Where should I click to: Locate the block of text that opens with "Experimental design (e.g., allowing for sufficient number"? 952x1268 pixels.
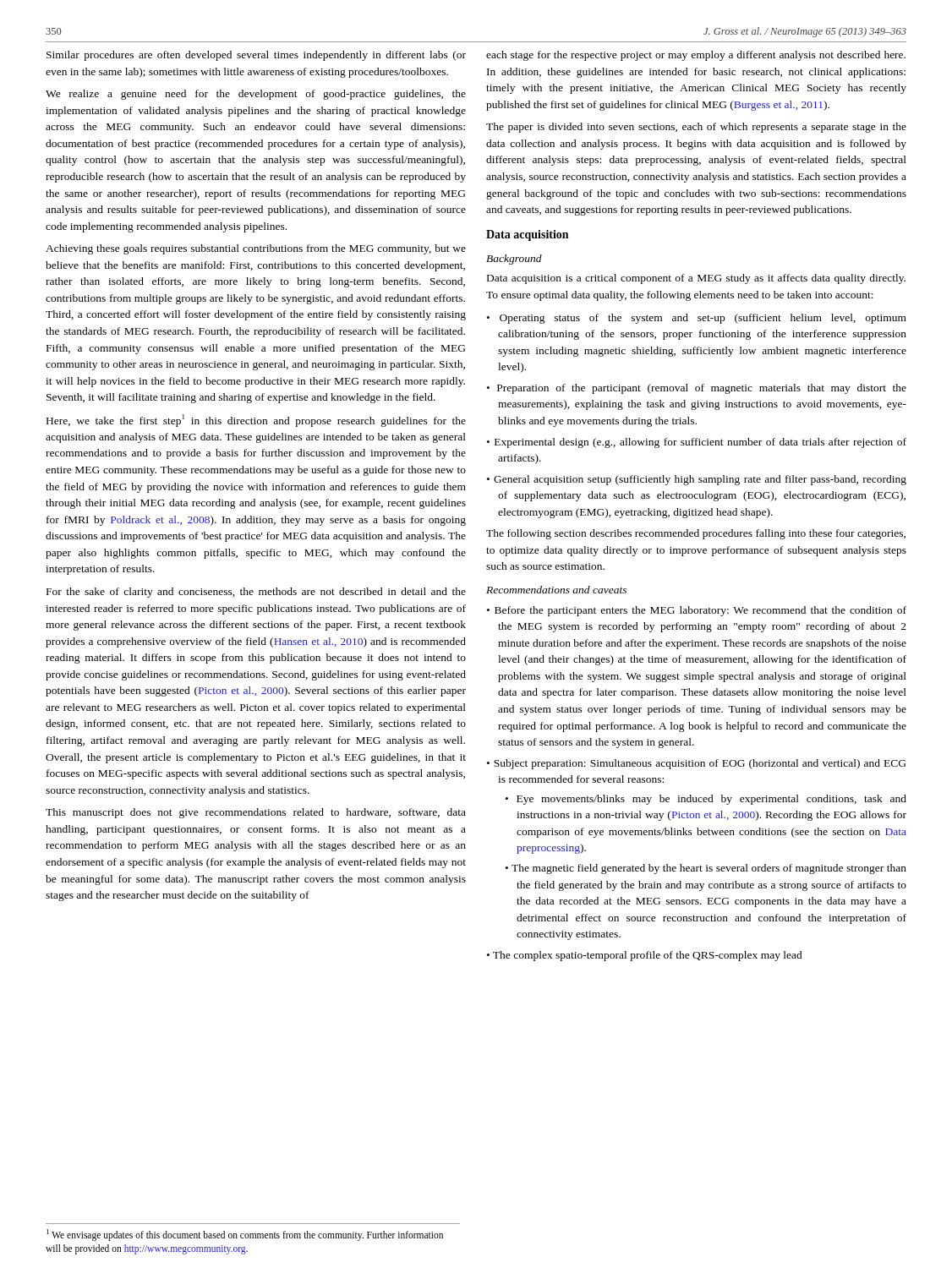[700, 450]
